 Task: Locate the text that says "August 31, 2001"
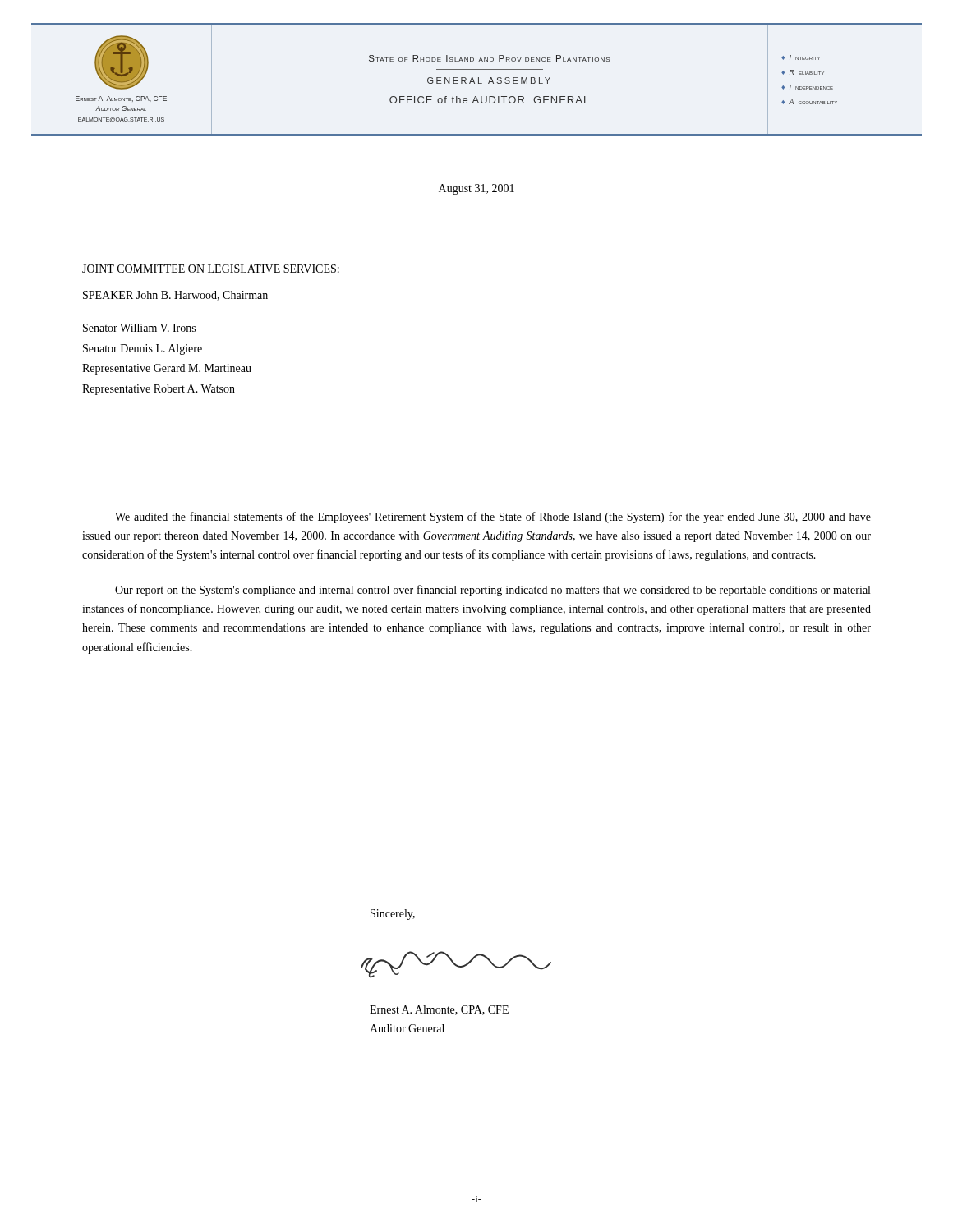pos(476,188)
